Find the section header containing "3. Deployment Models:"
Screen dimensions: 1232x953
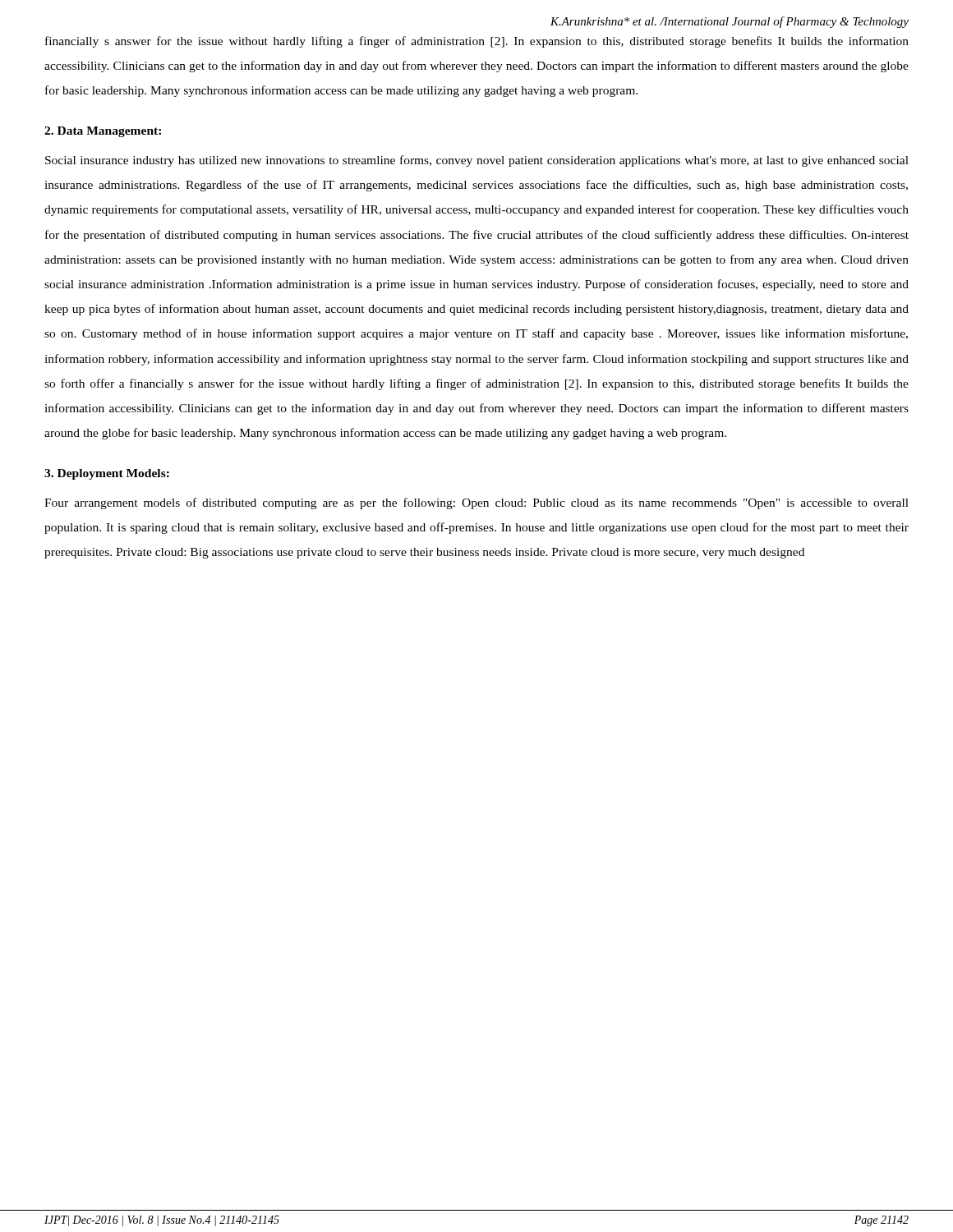pos(107,472)
